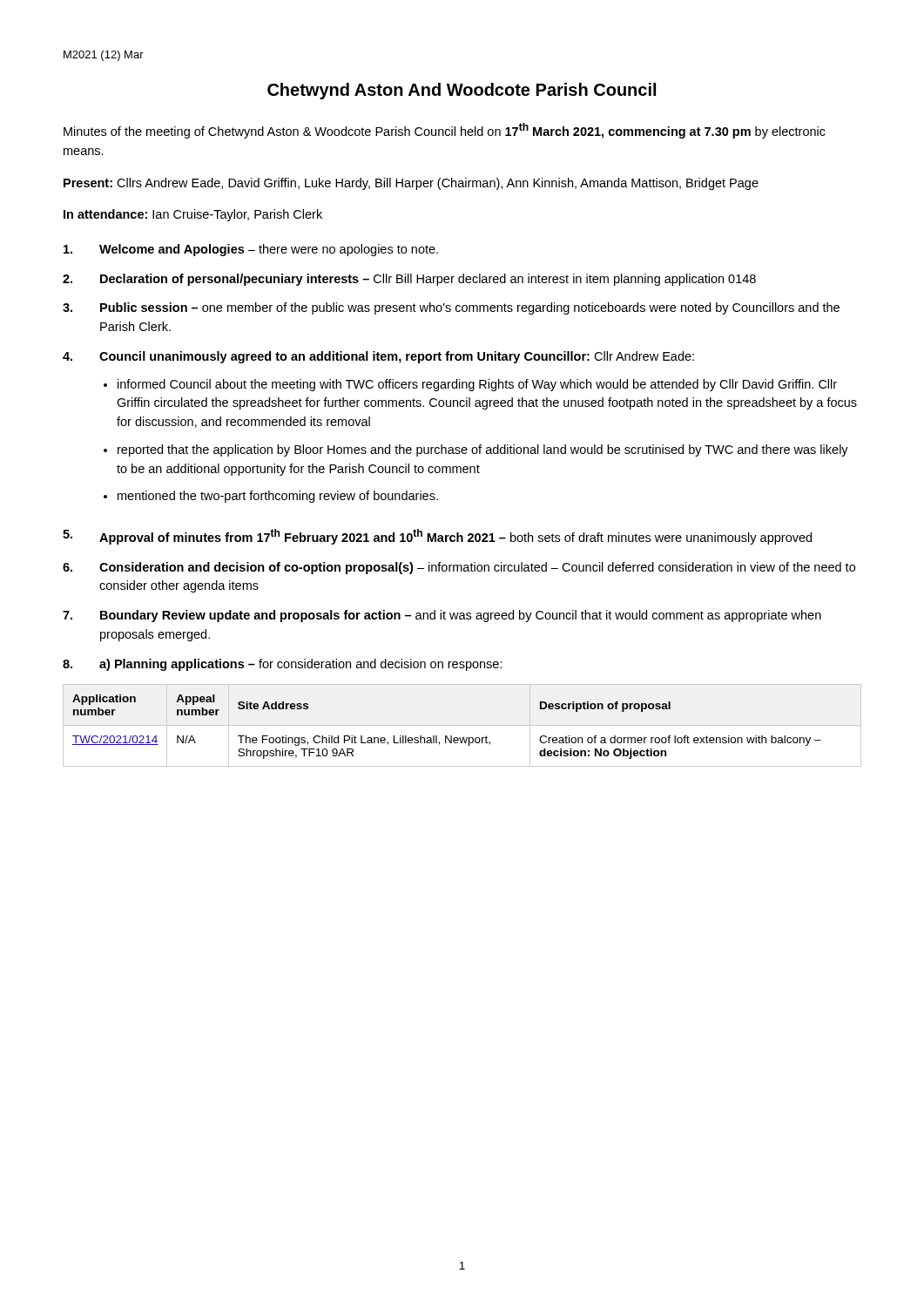Click the passage that begins "Welcome and Apologies – there were no apologies"
The image size is (924, 1307).
click(251, 250)
